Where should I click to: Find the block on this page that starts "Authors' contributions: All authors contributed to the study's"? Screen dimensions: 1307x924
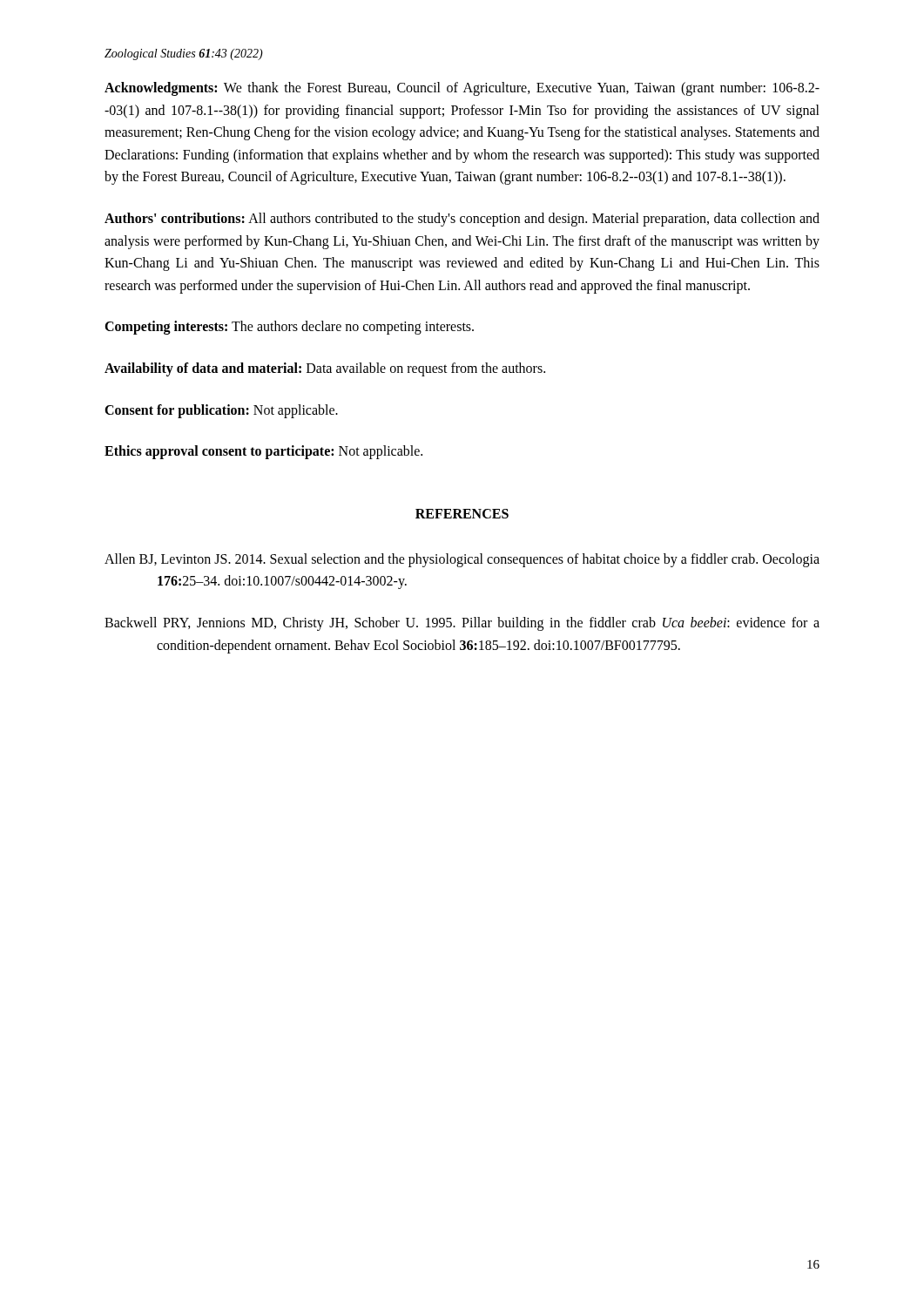pyautogui.click(x=462, y=252)
